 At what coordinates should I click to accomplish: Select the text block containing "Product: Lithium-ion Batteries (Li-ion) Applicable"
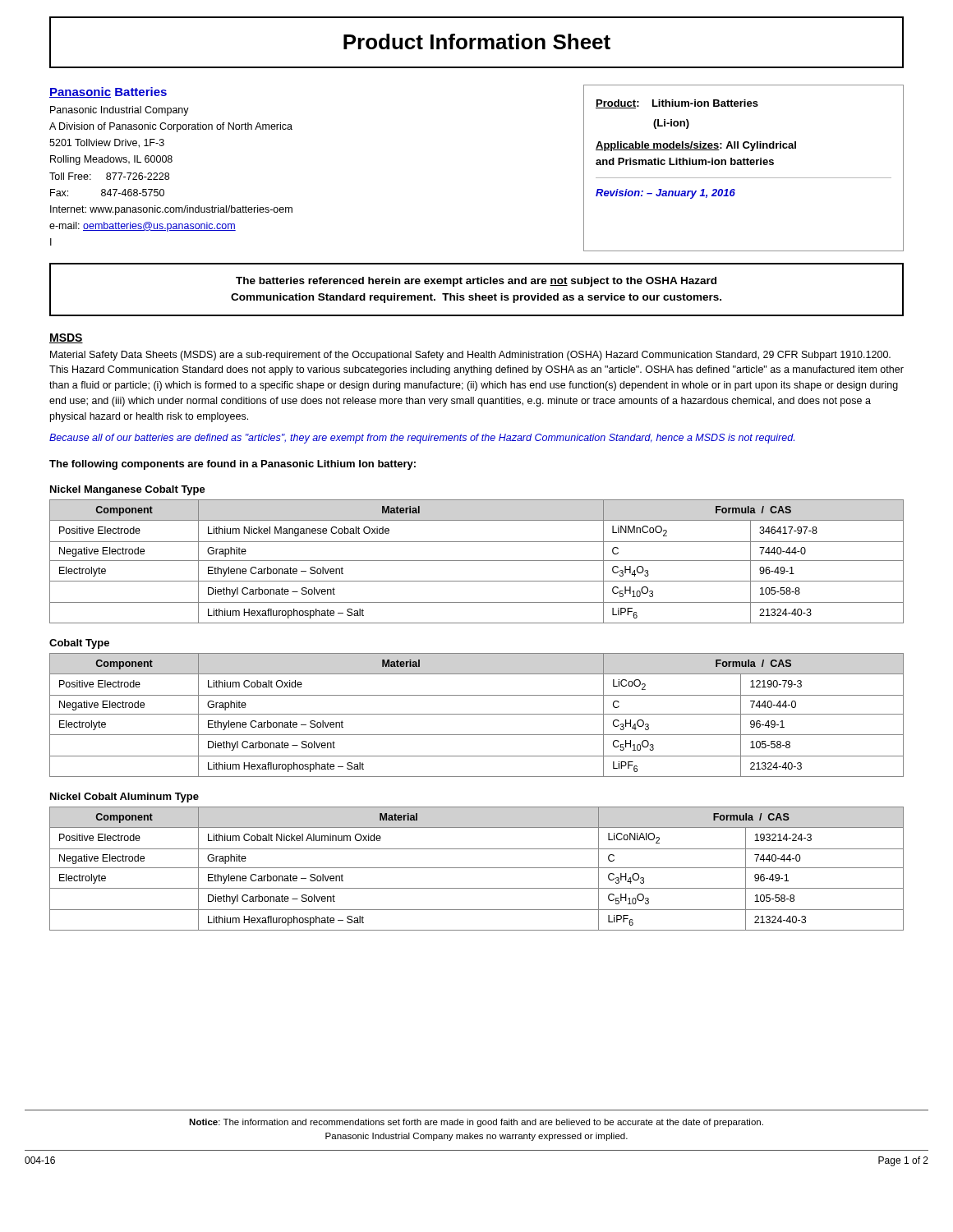pyautogui.click(x=743, y=148)
